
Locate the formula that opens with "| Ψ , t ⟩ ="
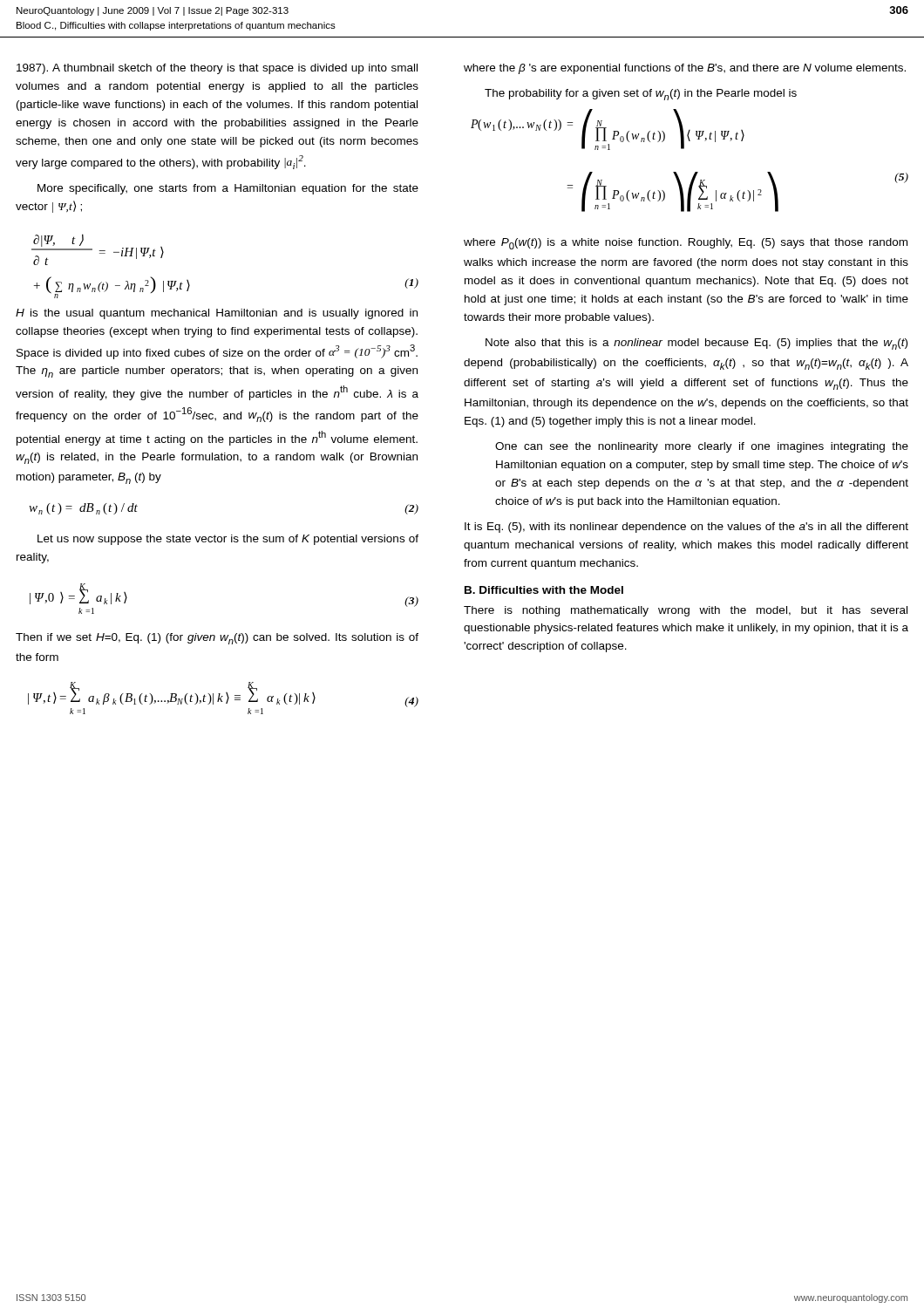[221, 696]
